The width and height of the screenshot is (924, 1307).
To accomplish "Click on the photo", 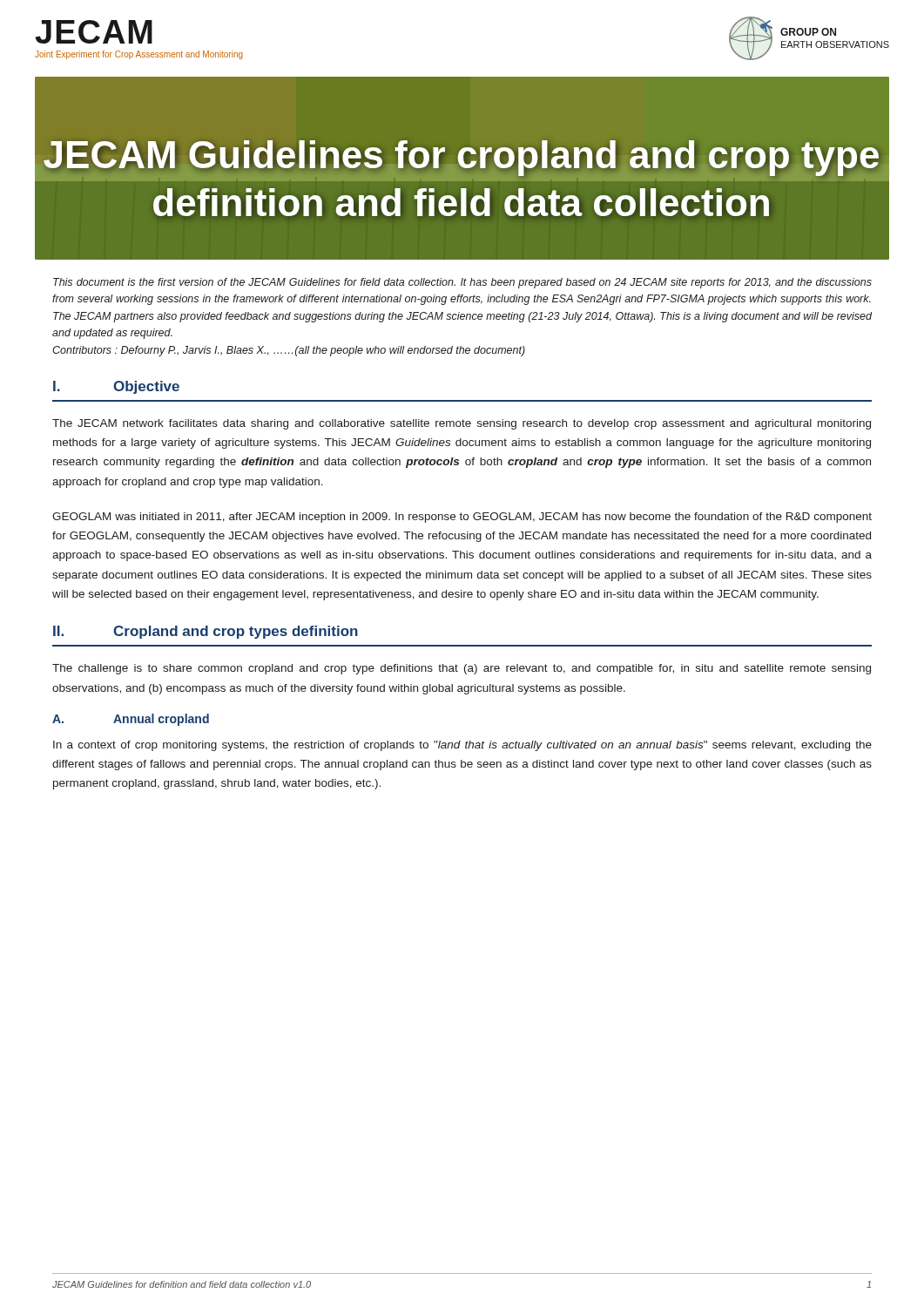I will (462, 168).
